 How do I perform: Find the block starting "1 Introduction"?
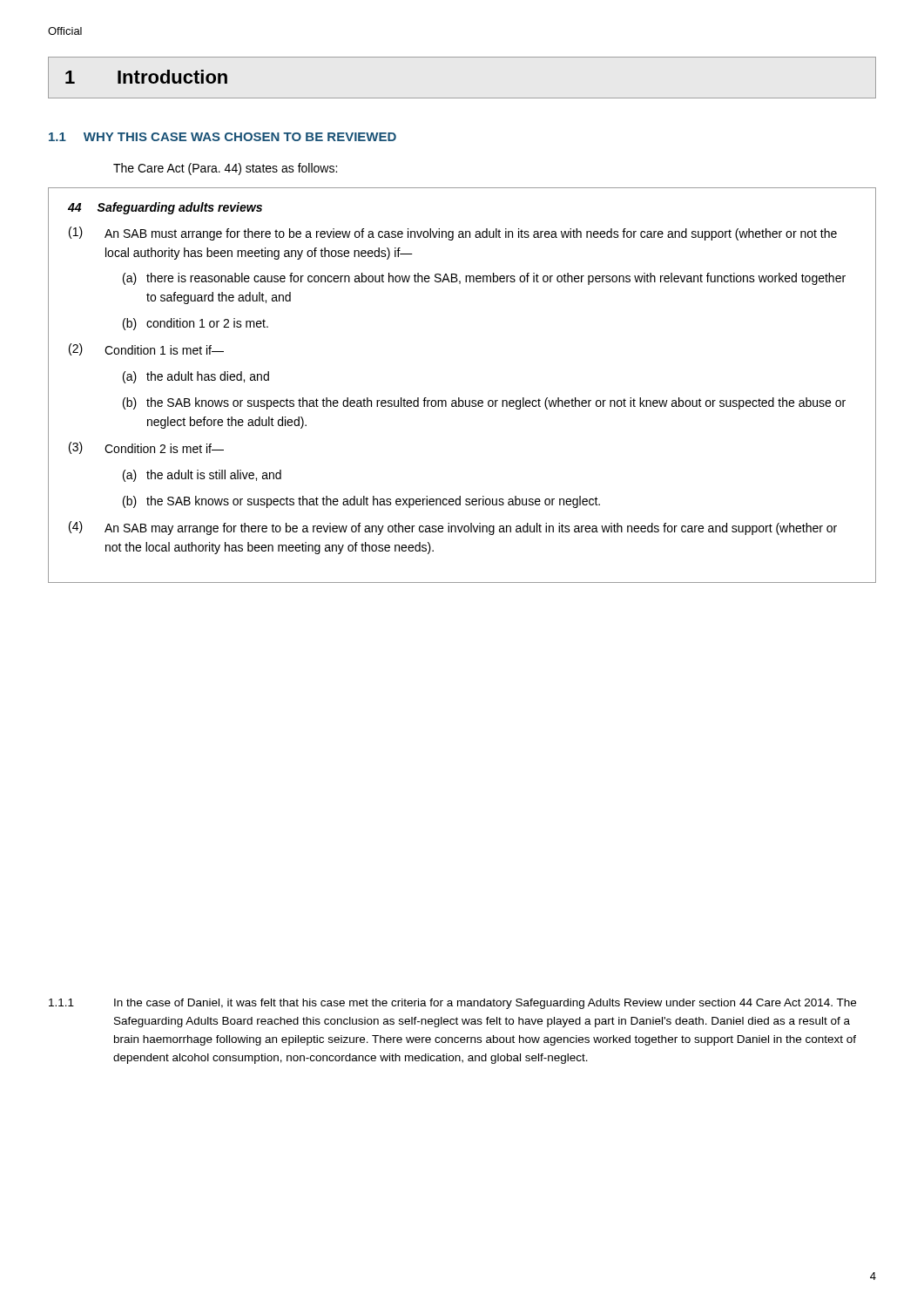pos(146,78)
